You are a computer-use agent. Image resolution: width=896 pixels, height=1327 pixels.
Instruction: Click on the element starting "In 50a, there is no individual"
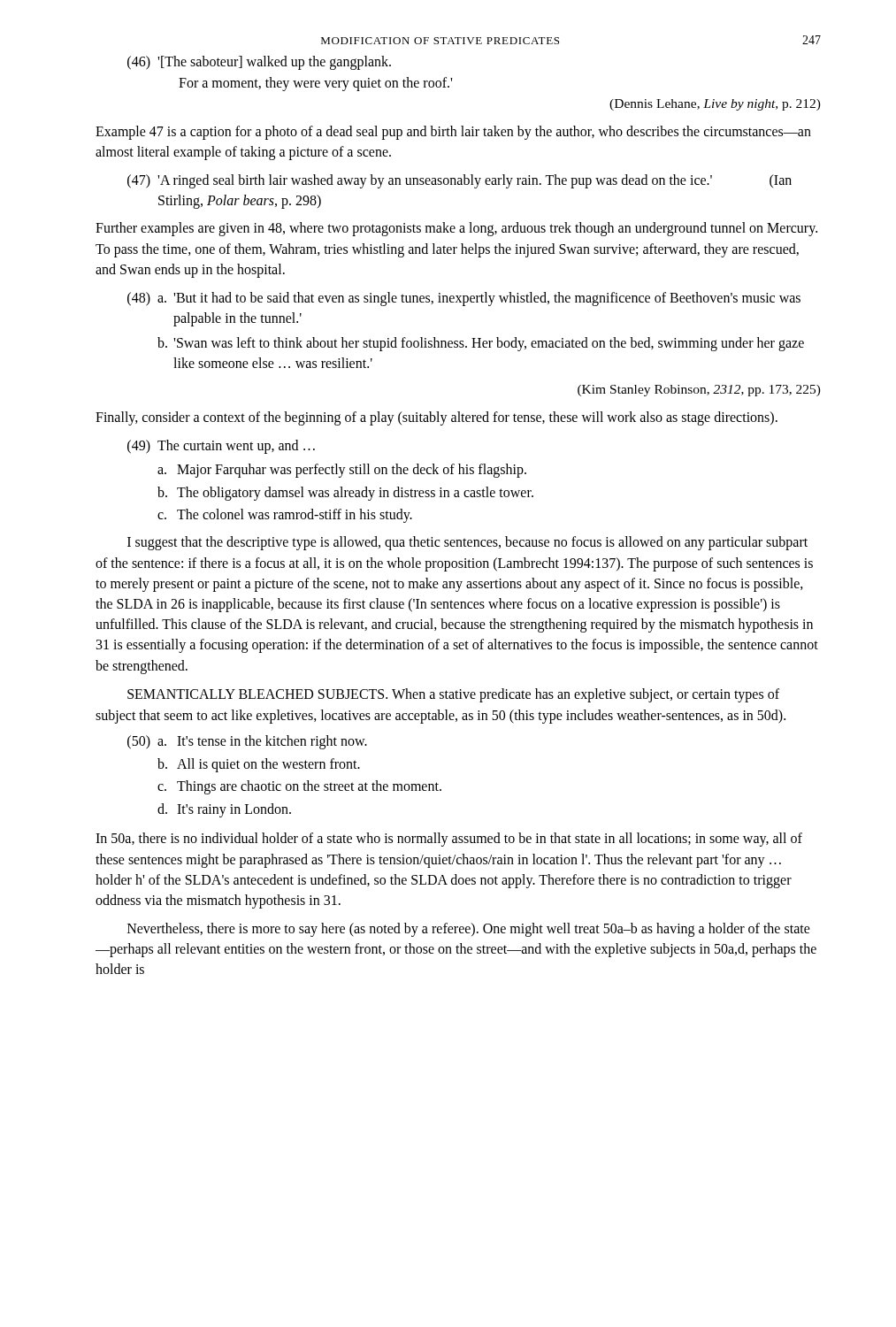click(449, 869)
